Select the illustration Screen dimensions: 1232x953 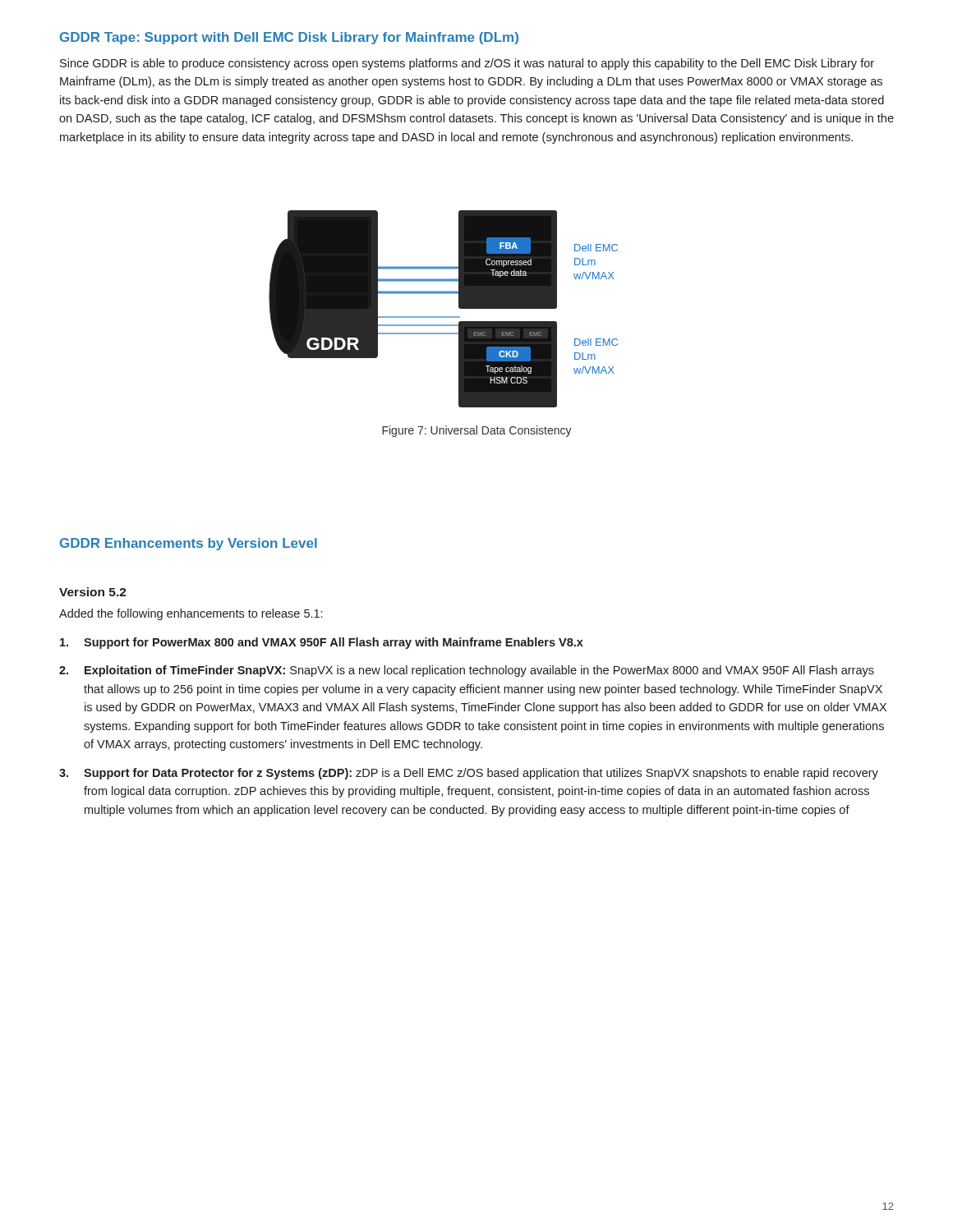(476, 289)
